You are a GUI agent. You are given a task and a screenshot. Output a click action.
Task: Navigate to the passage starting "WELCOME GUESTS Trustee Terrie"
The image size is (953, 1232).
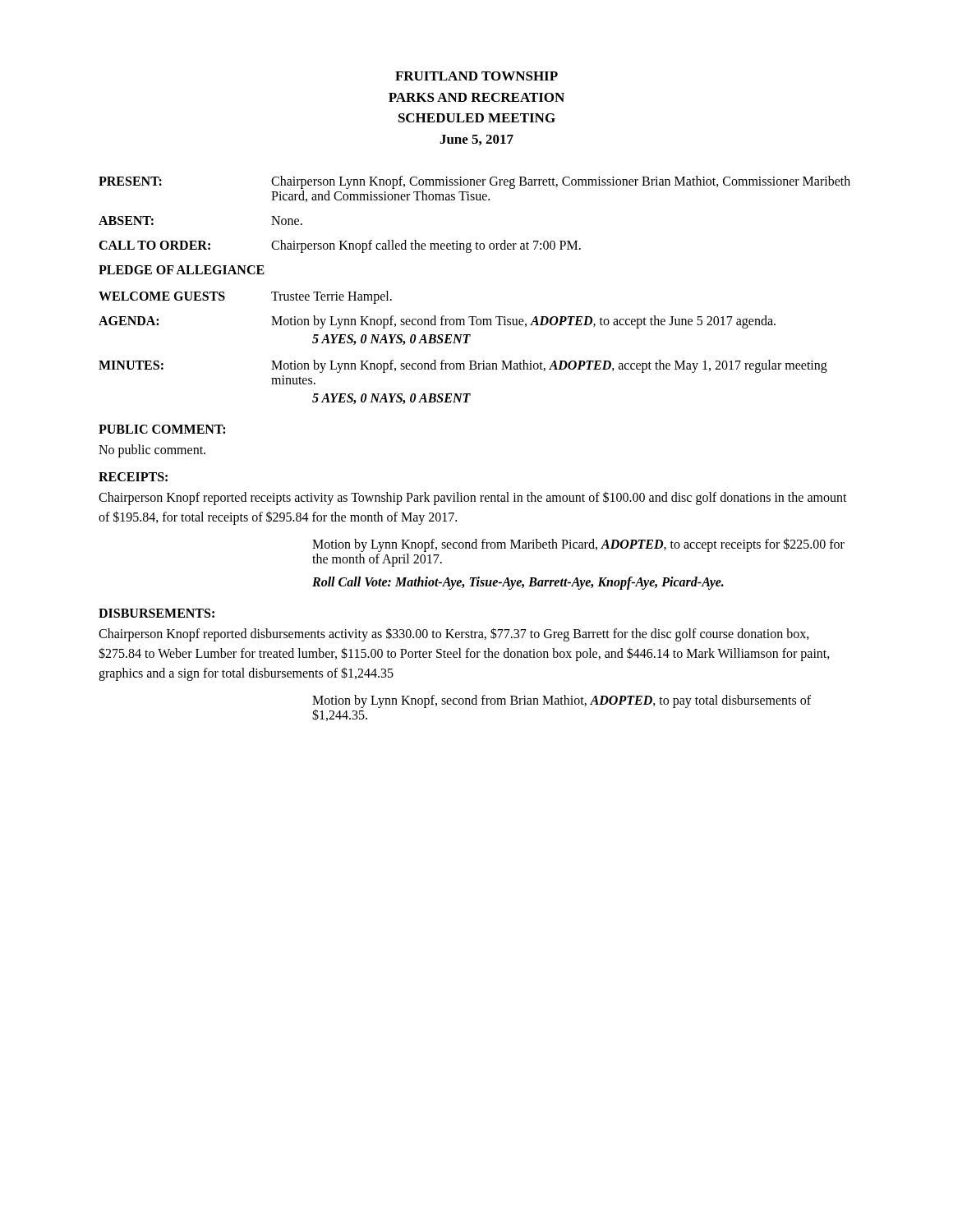166,296
